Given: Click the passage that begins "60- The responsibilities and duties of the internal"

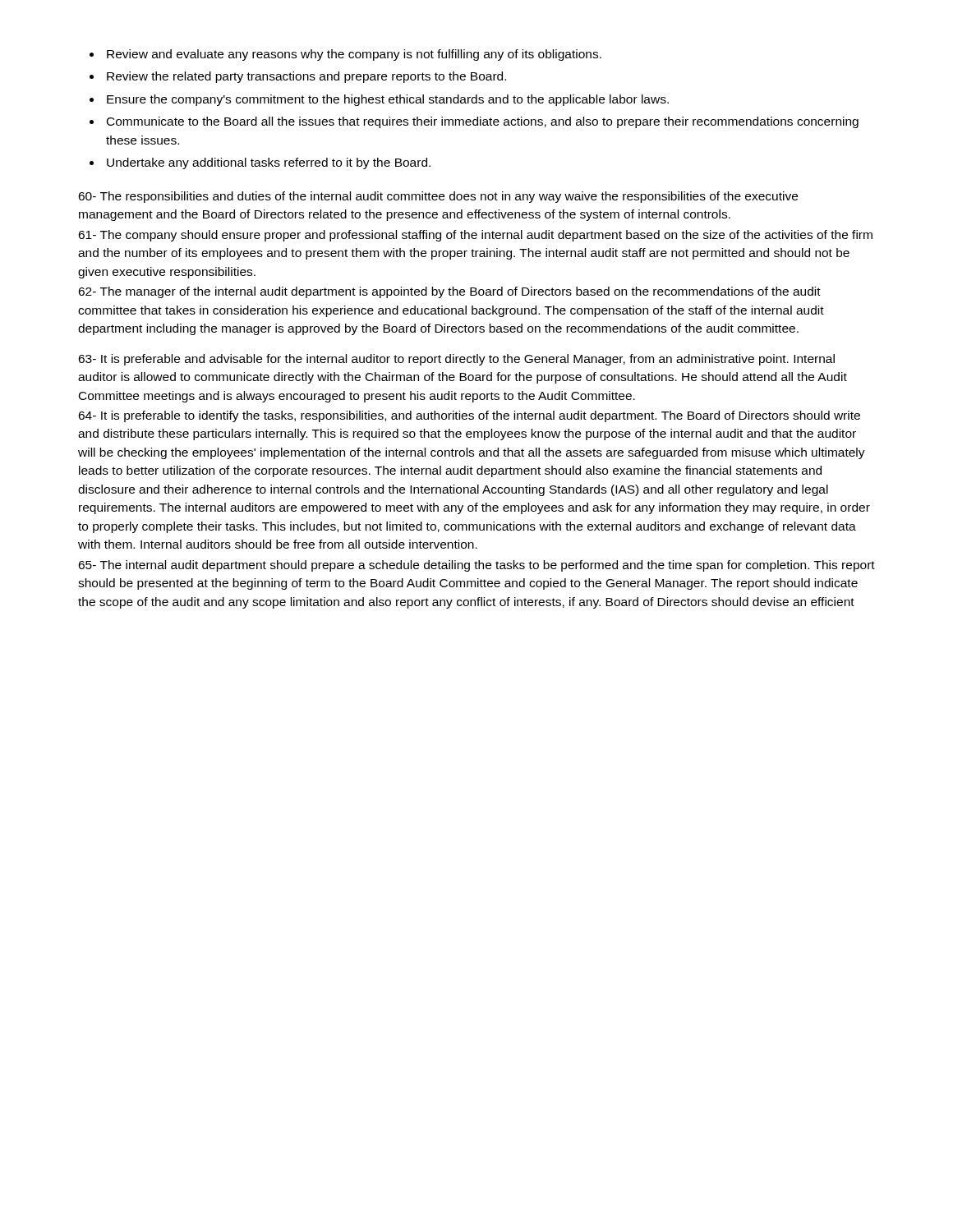Looking at the screenshot, I should [x=476, y=263].
